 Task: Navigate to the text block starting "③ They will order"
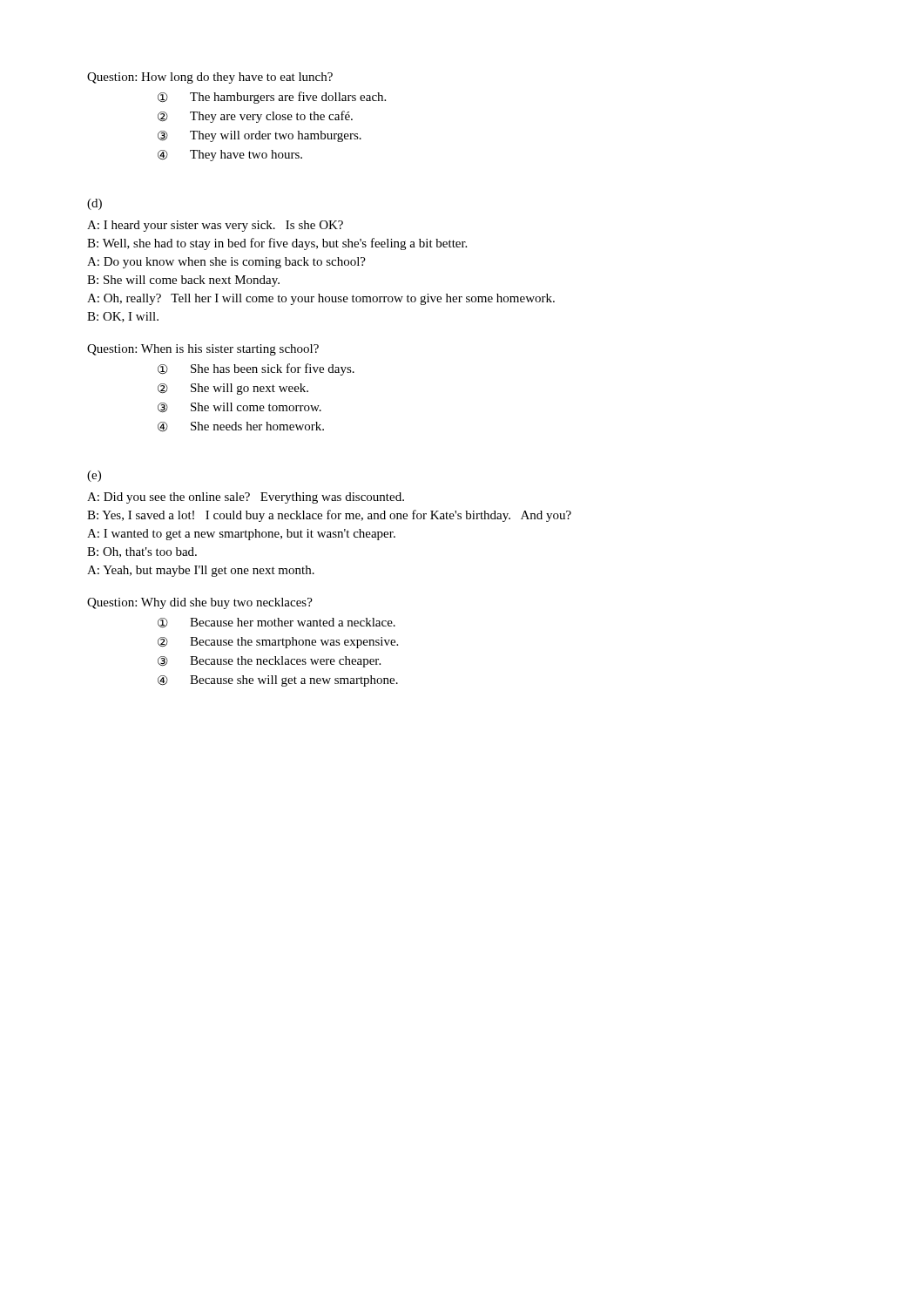click(259, 136)
